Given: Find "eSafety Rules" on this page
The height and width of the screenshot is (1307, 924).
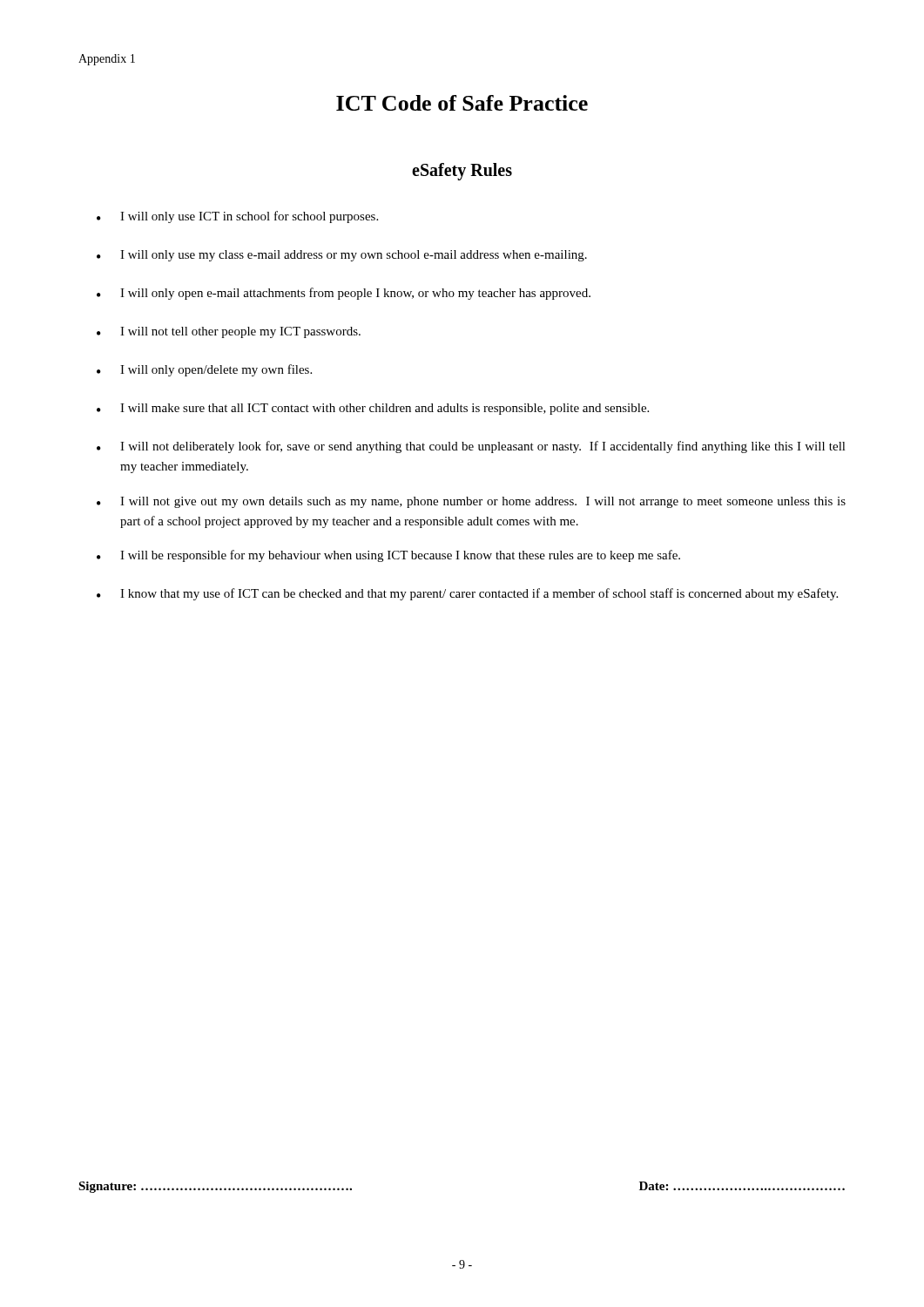Looking at the screenshot, I should 462,170.
